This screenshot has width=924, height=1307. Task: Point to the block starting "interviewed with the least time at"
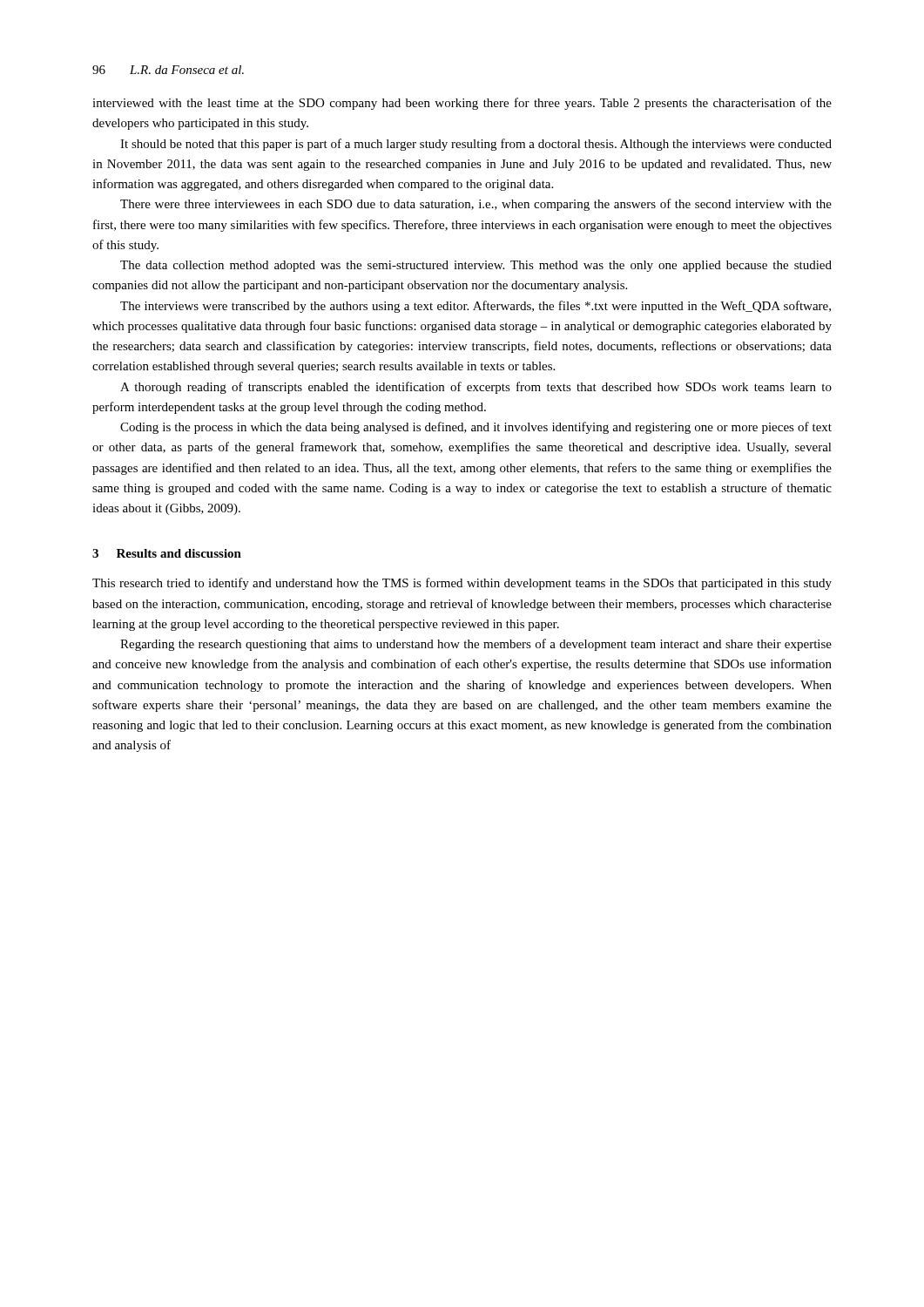click(x=462, y=113)
